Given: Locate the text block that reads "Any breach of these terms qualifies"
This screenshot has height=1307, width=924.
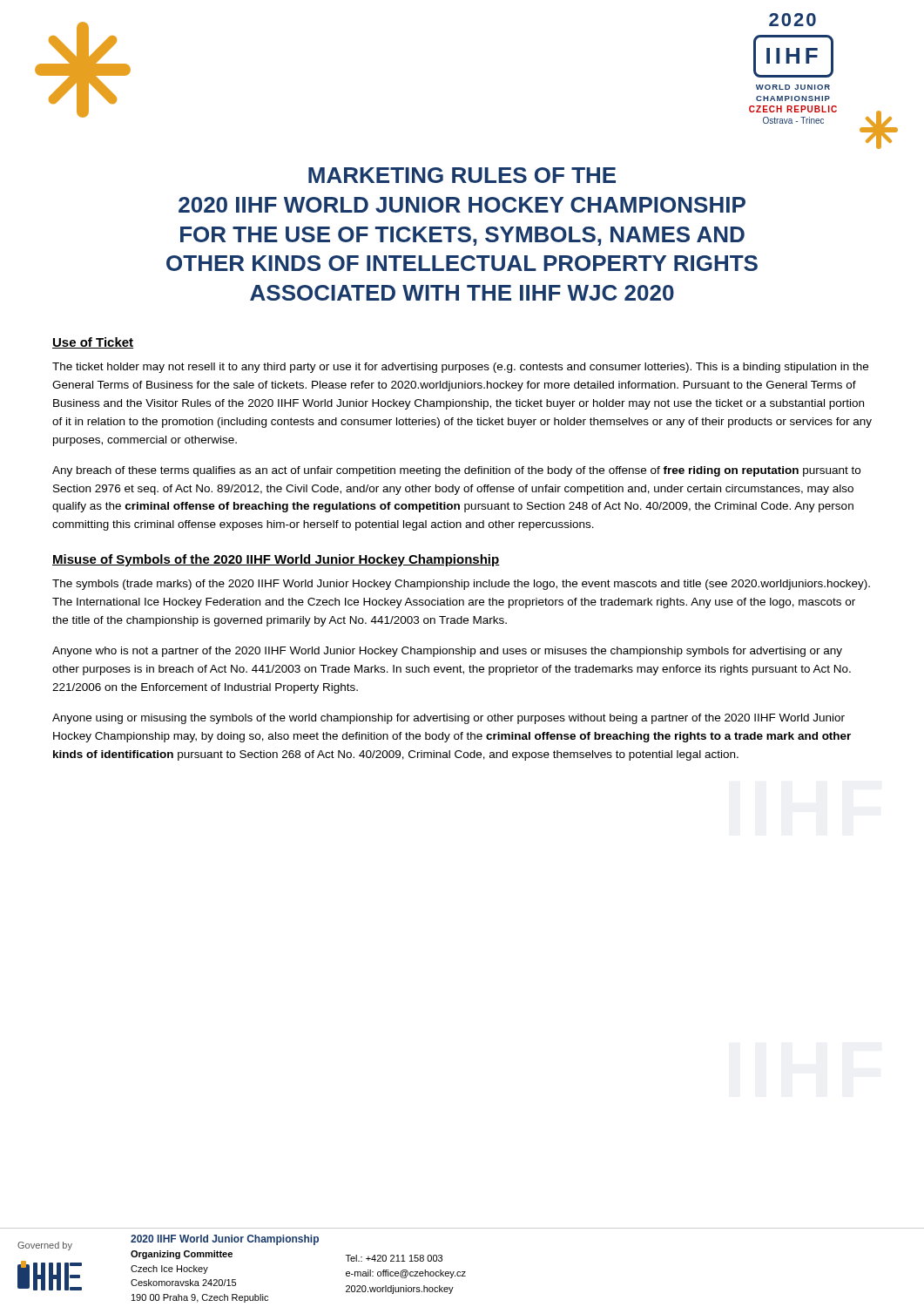Looking at the screenshot, I should point(457,497).
